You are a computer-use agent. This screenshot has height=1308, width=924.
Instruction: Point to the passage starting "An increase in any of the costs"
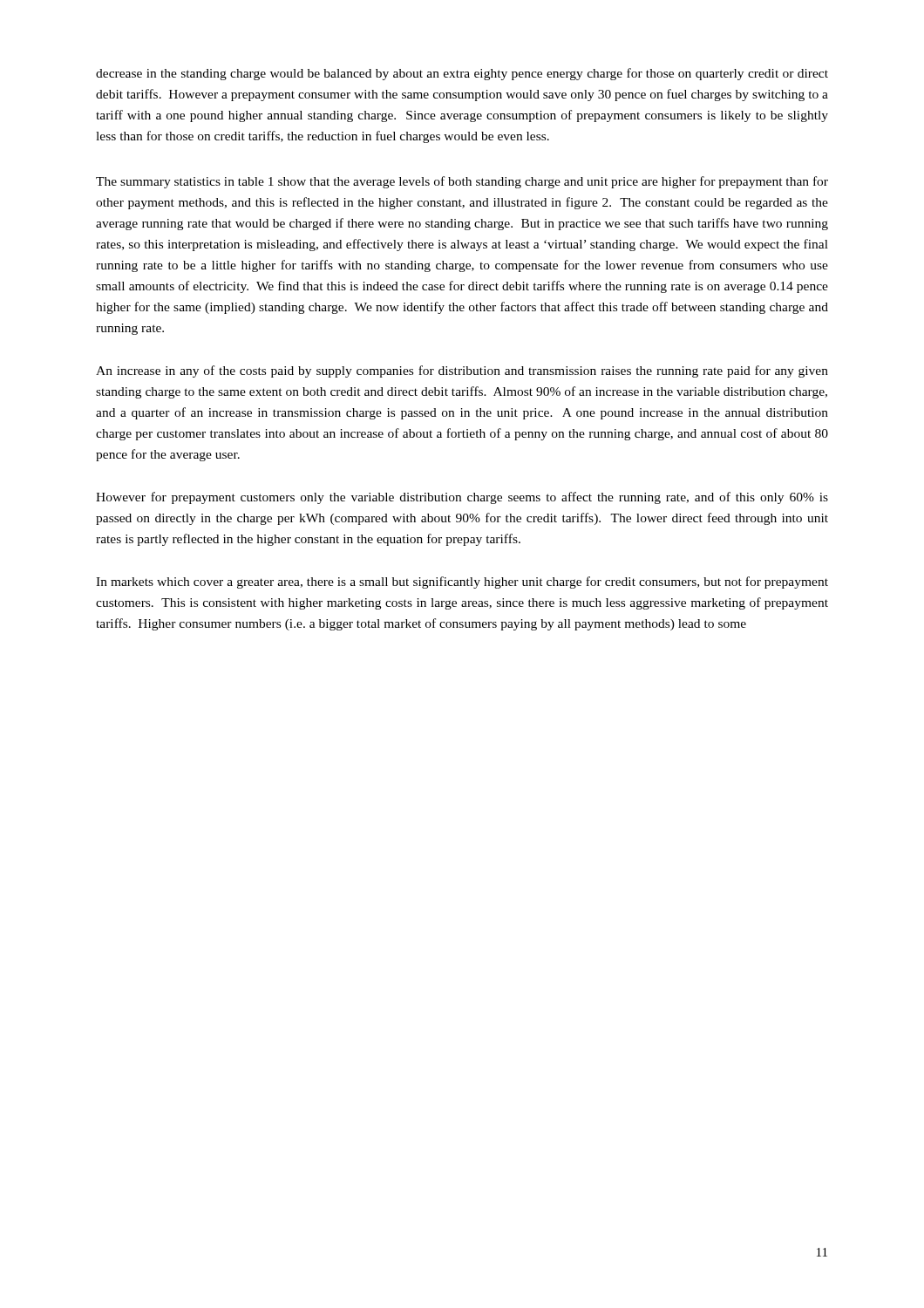(x=462, y=412)
